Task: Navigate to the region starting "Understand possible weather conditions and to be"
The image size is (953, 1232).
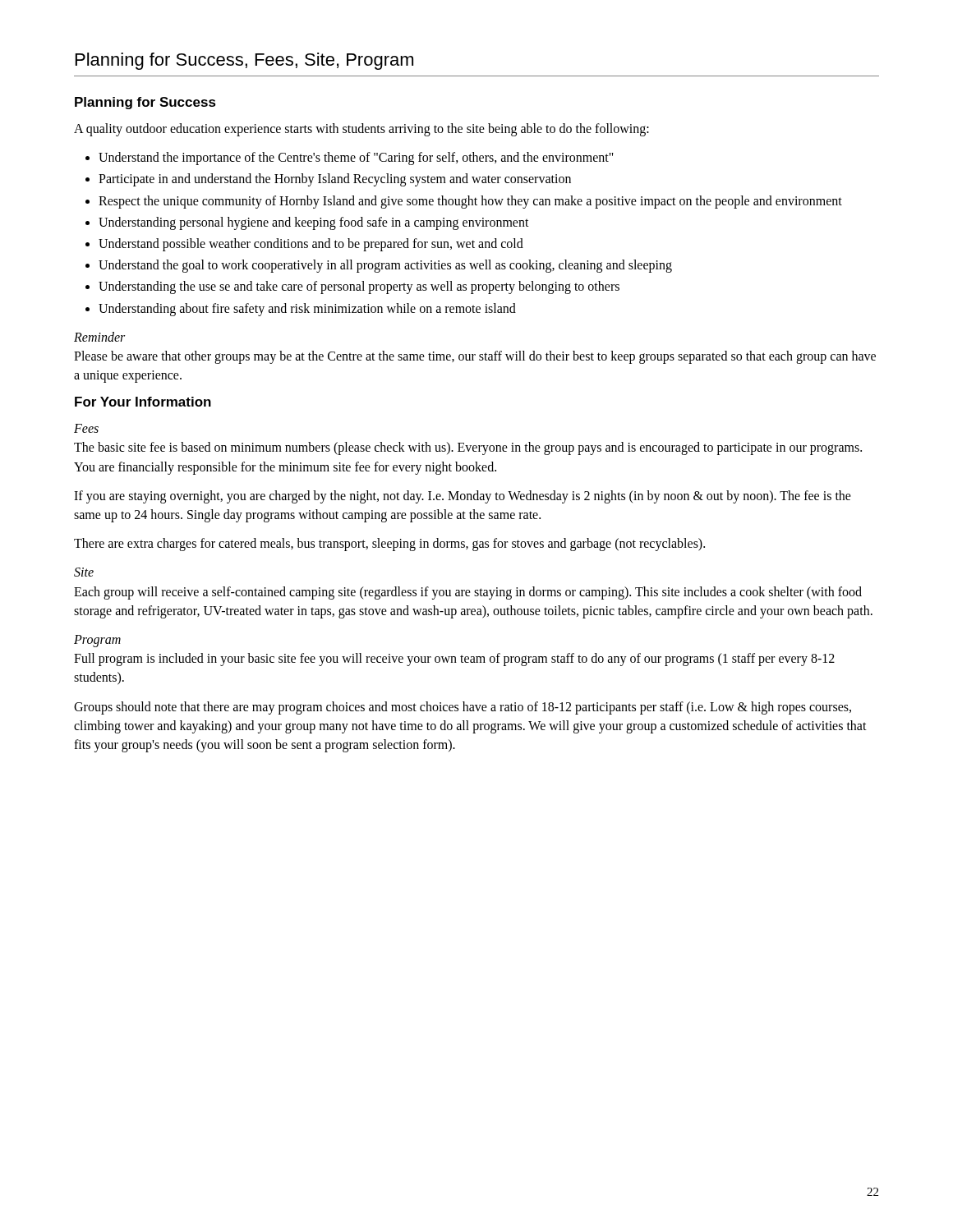Action: 311,244
